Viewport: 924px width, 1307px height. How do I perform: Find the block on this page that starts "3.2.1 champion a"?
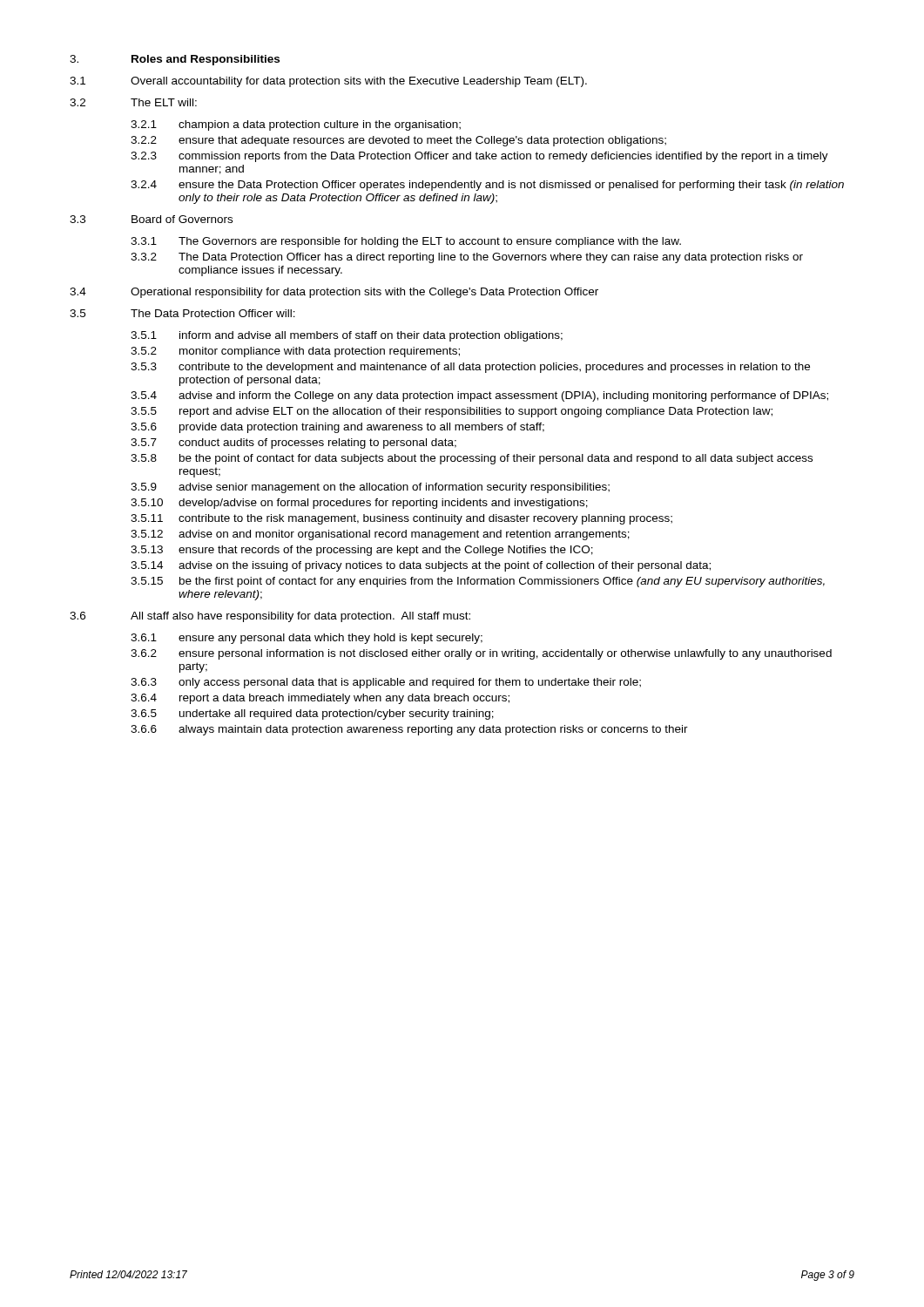click(x=296, y=124)
